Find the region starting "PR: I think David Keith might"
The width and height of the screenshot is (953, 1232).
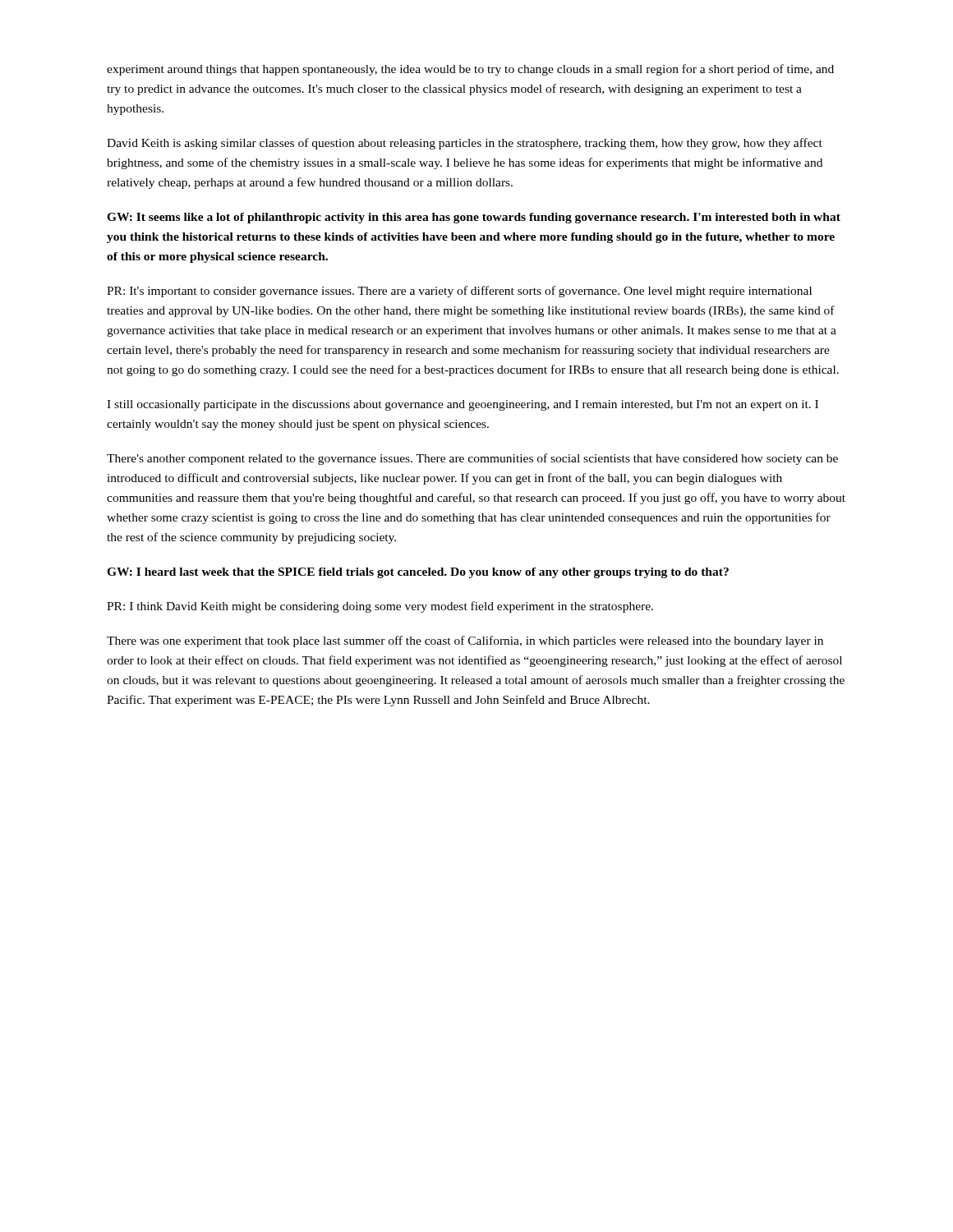pyautogui.click(x=380, y=606)
